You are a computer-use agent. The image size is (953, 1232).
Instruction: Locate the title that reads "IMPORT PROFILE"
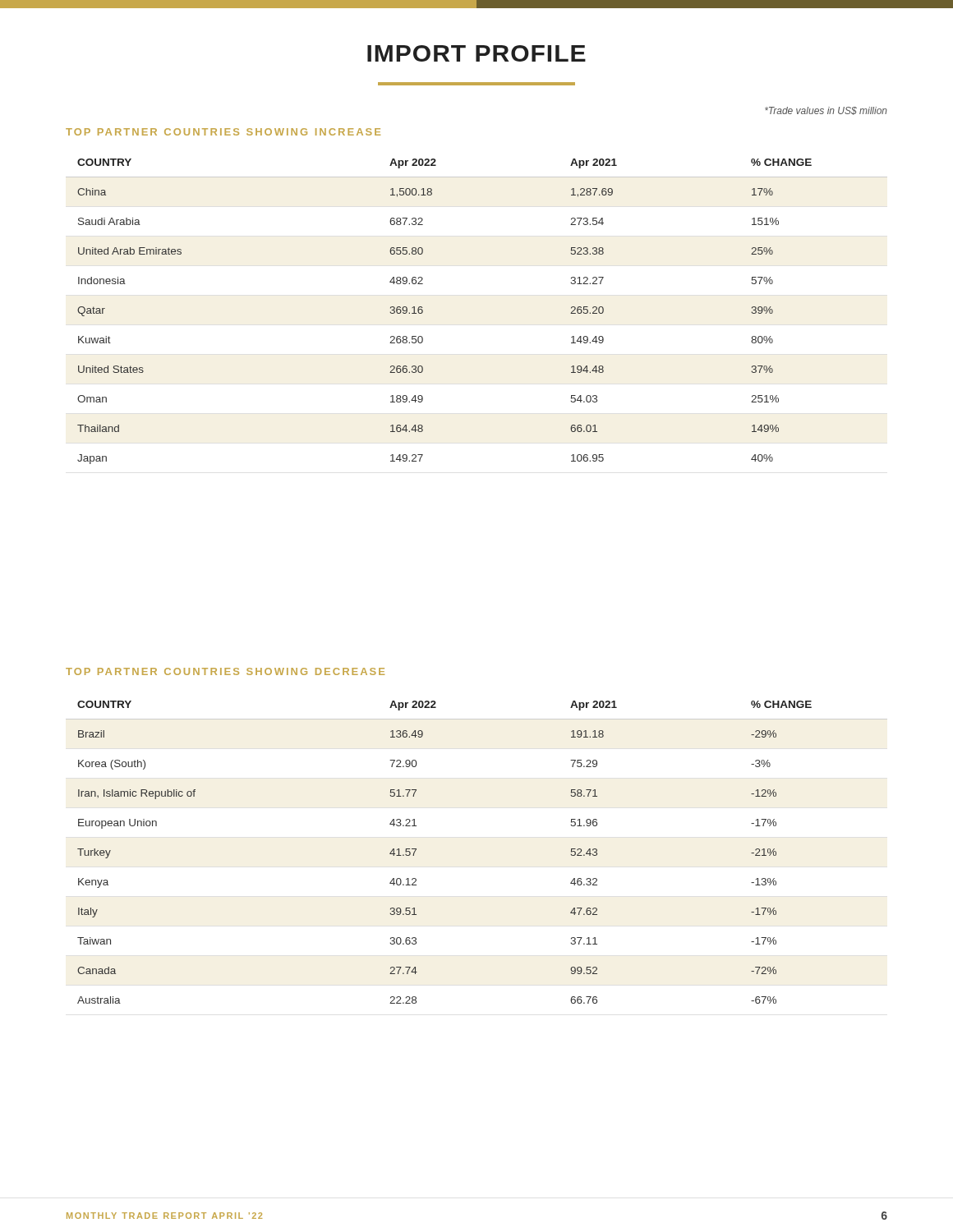coord(476,53)
